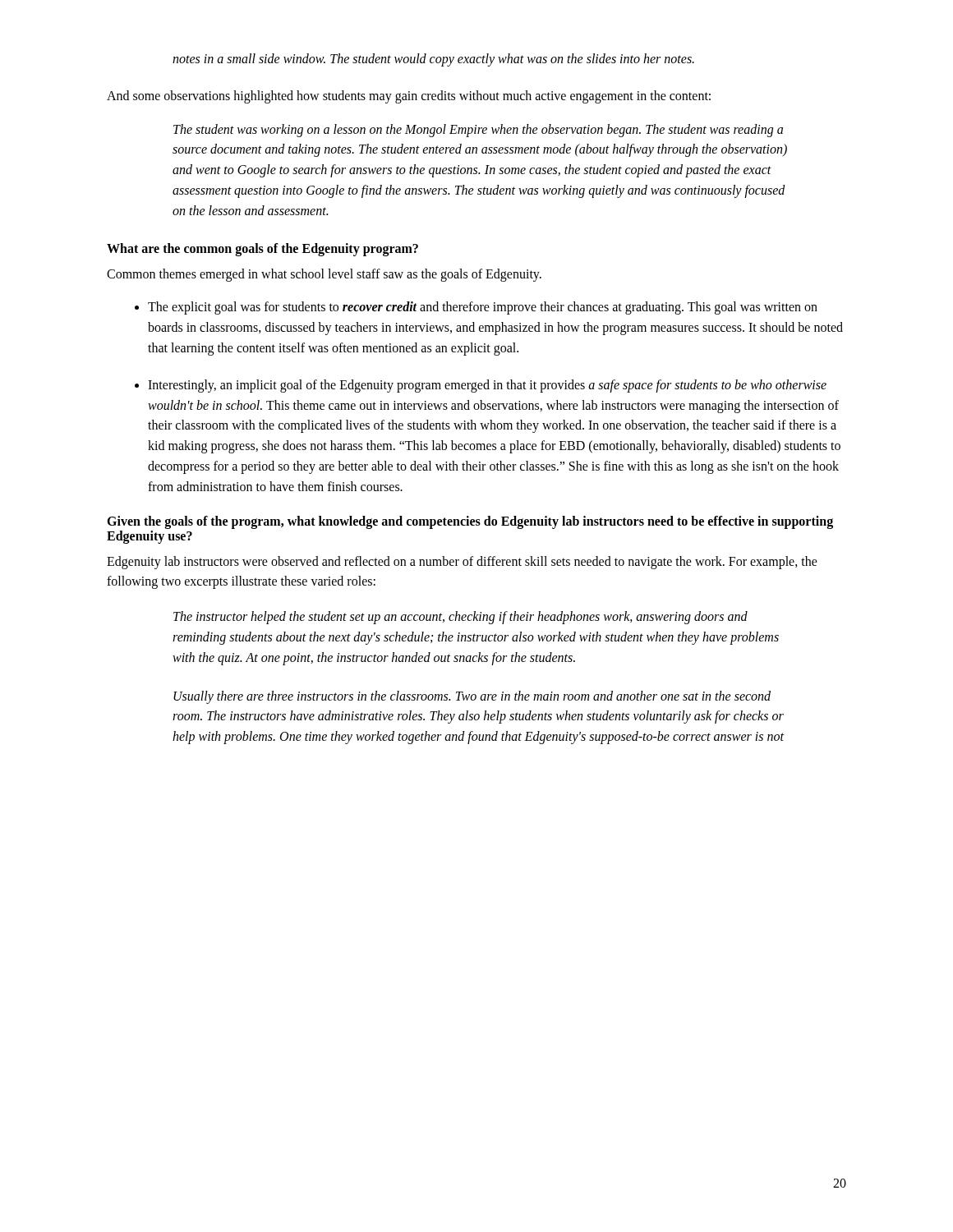Find the block on this page that starts "The student was"
Image resolution: width=953 pixels, height=1232 pixels.
click(480, 170)
